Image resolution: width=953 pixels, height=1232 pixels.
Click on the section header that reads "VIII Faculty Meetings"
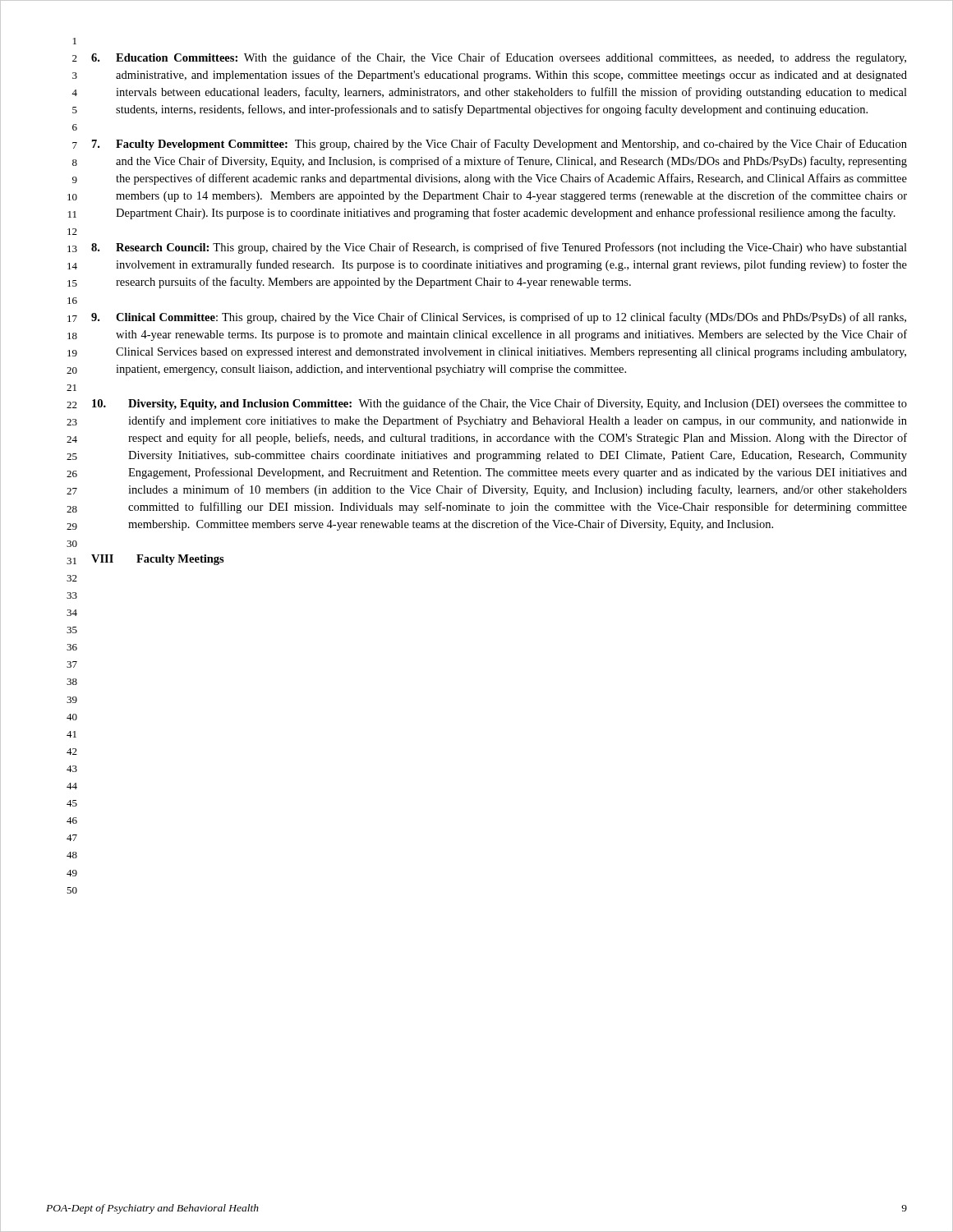point(158,559)
